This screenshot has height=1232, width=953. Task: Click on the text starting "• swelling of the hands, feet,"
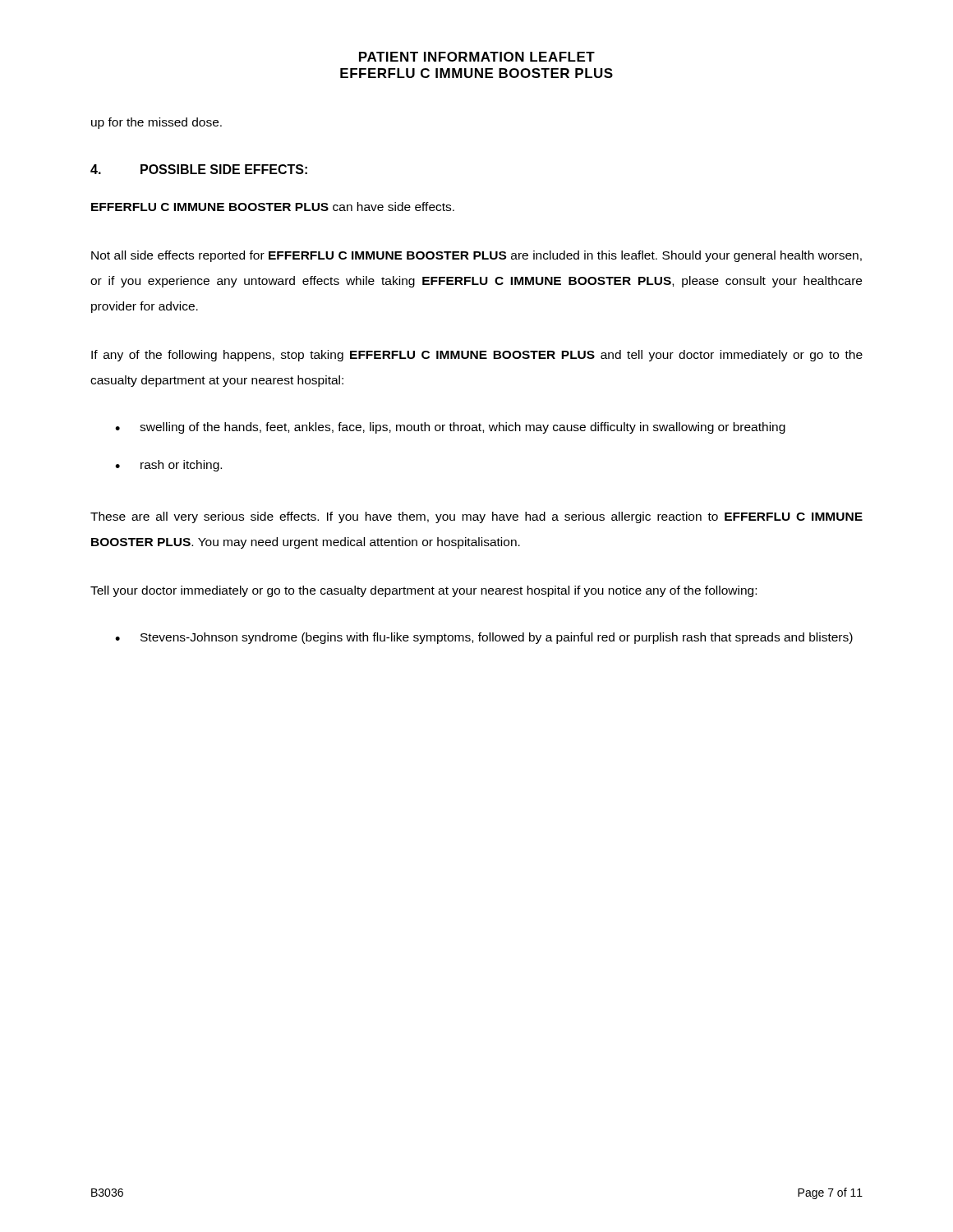click(x=489, y=429)
